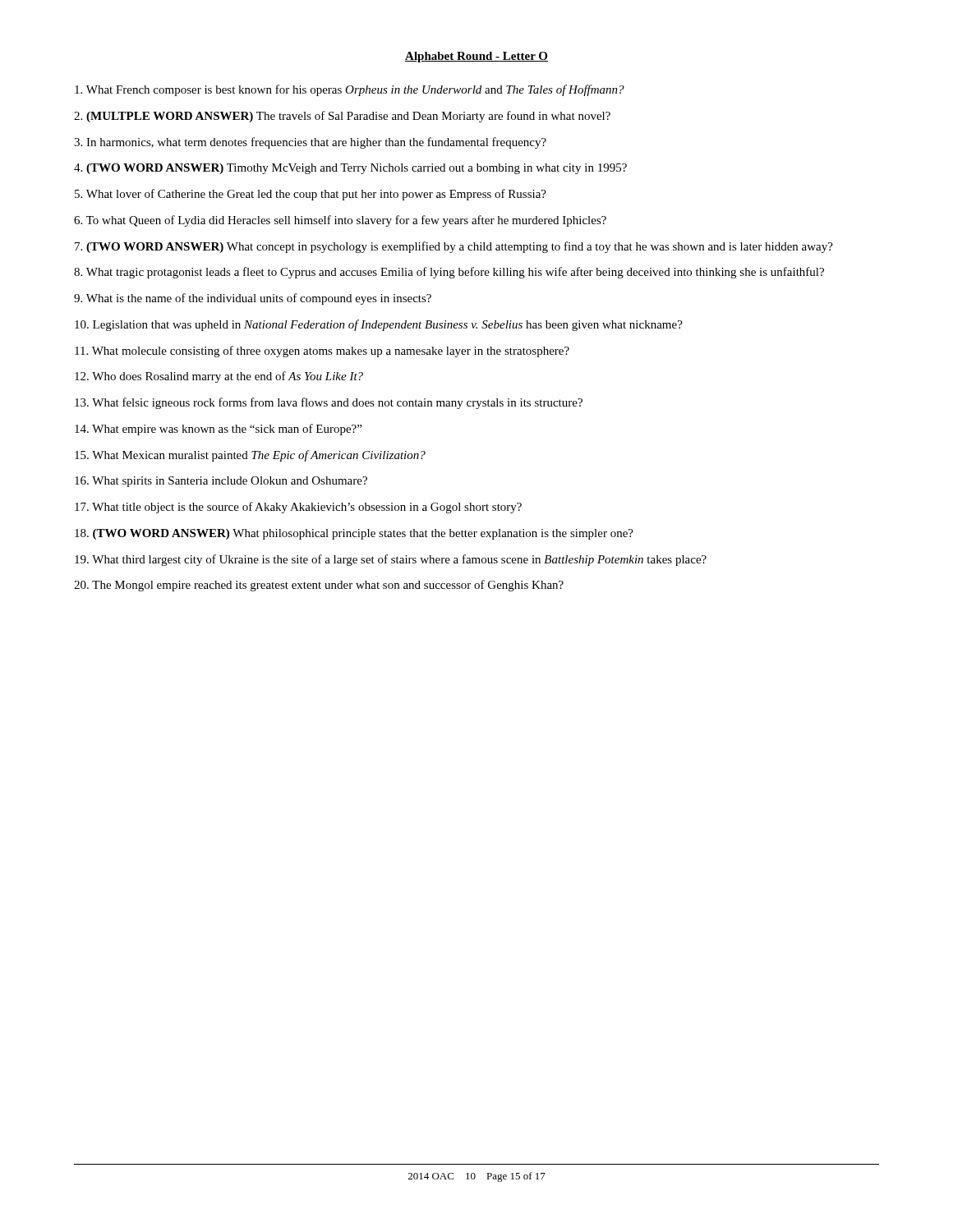
Task: Point to the block beginning "10. Legislation that was upheld in National Federation"
Action: pyautogui.click(x=378, y=324)
